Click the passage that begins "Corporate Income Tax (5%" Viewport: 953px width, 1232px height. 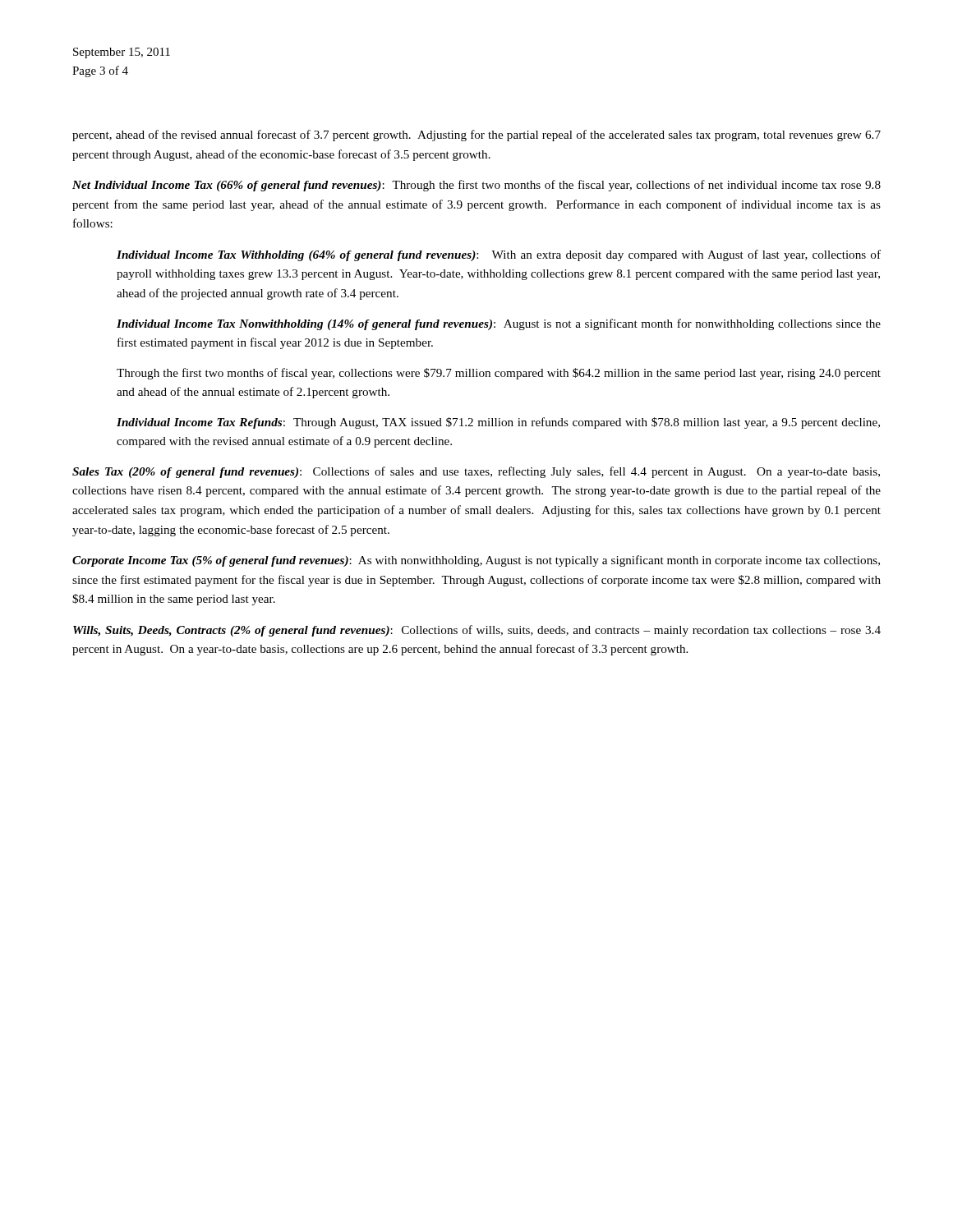pyautogui.click(x=476, y=579)
